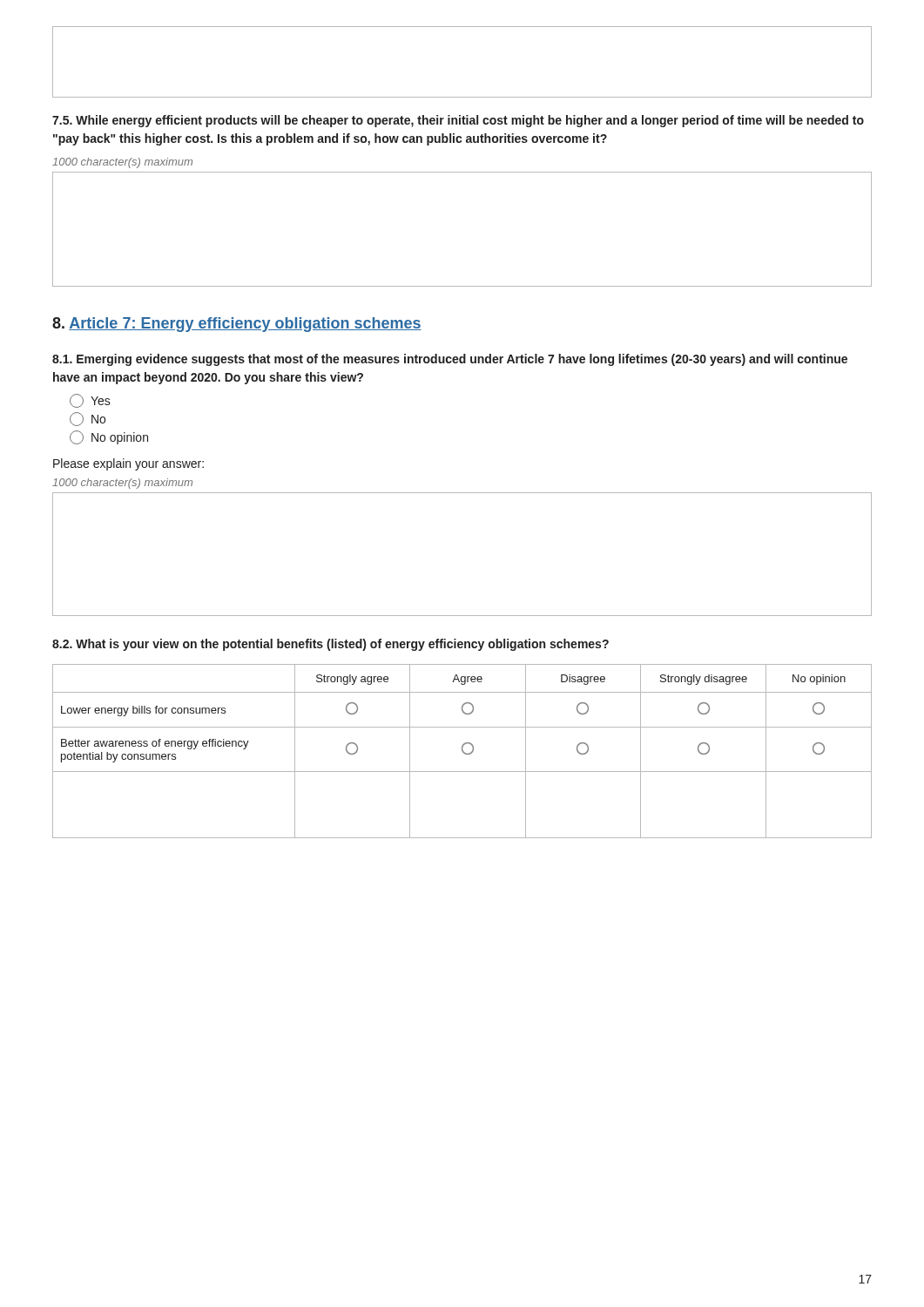Navigate to the block starting "5. While energy efficient products"

coord(458,129)
